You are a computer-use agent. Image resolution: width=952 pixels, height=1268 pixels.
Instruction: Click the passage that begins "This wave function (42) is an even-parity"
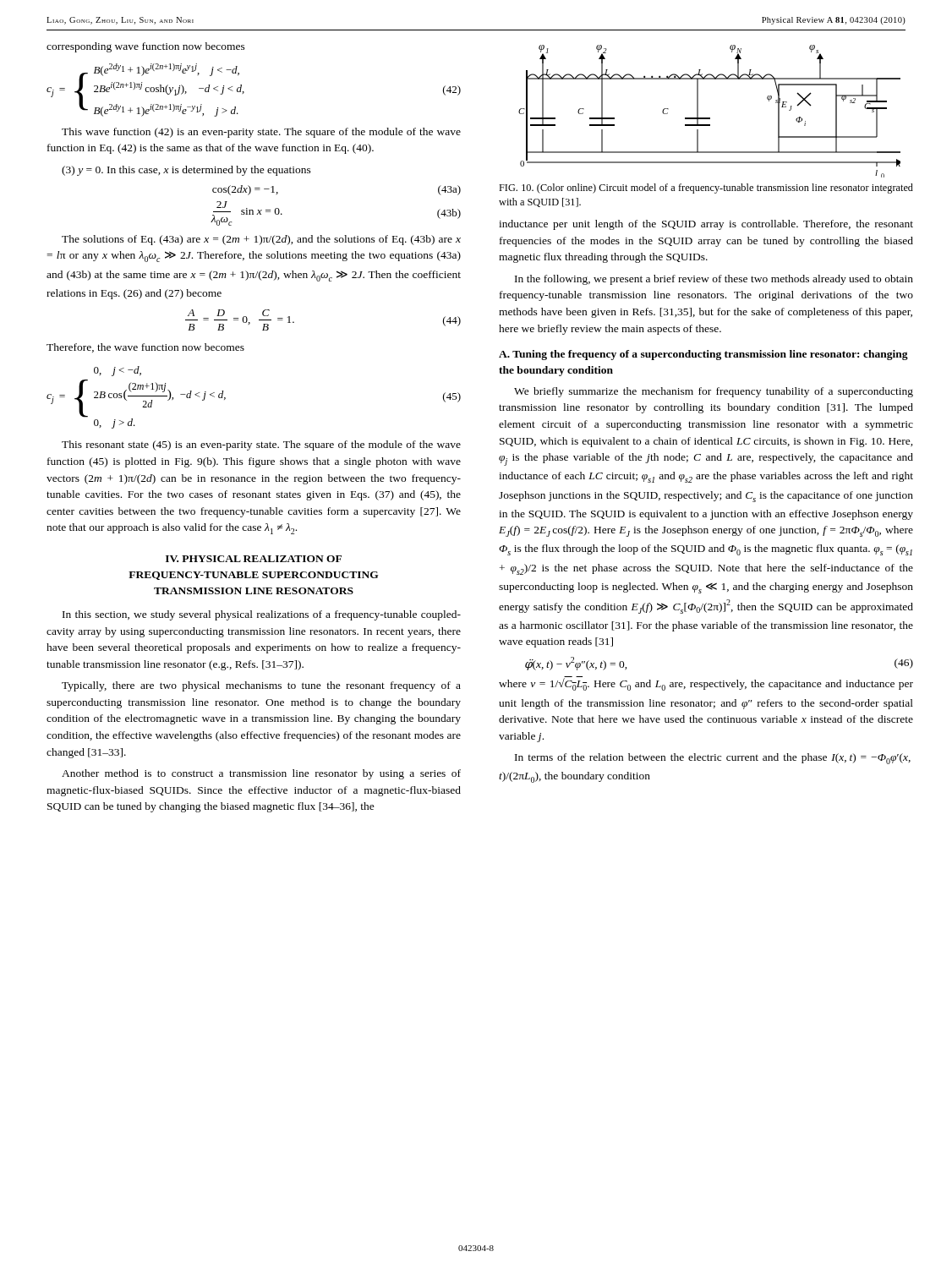point(254,150)
